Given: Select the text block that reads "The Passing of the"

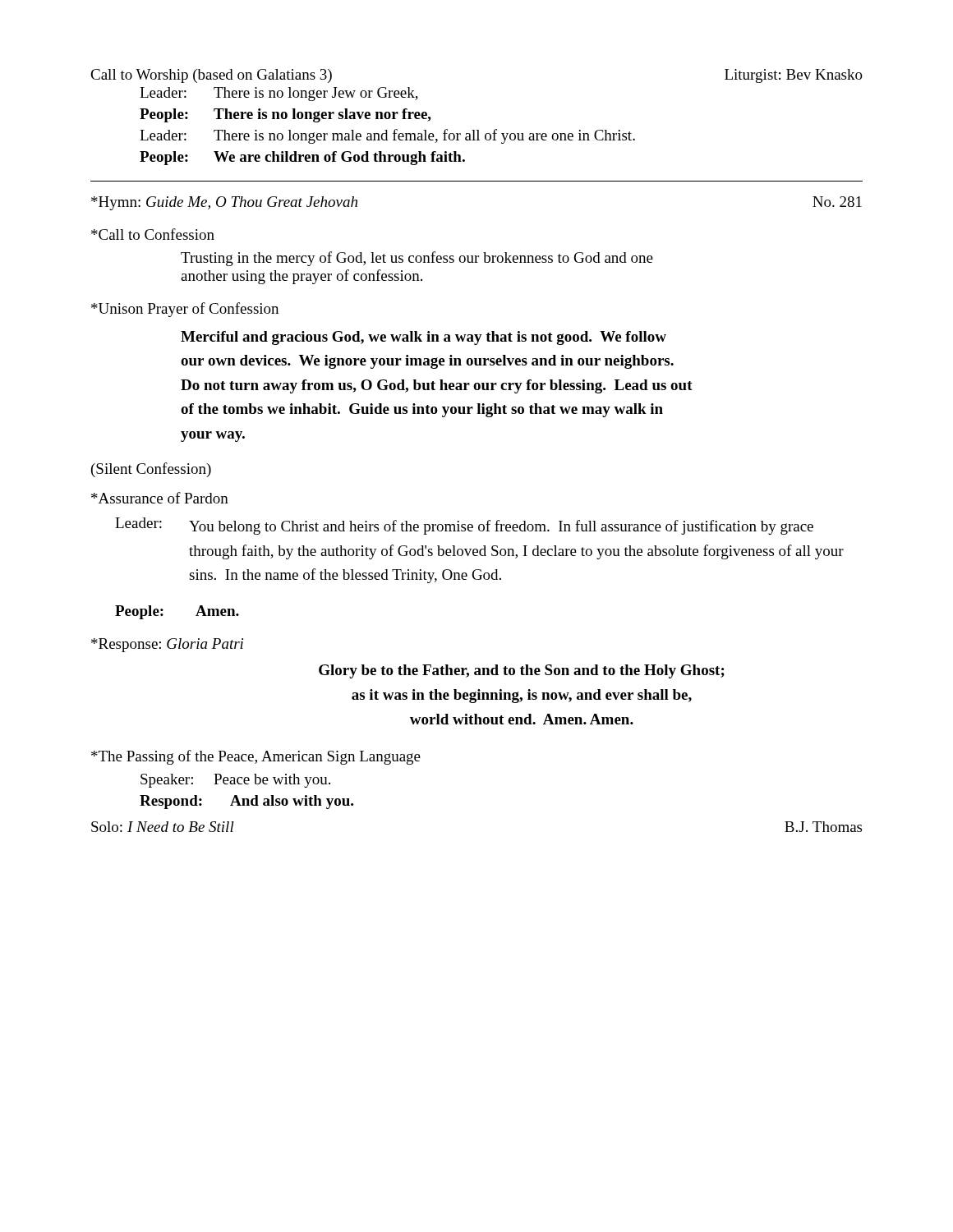Looking at the screenshot, I should point(256,757).
